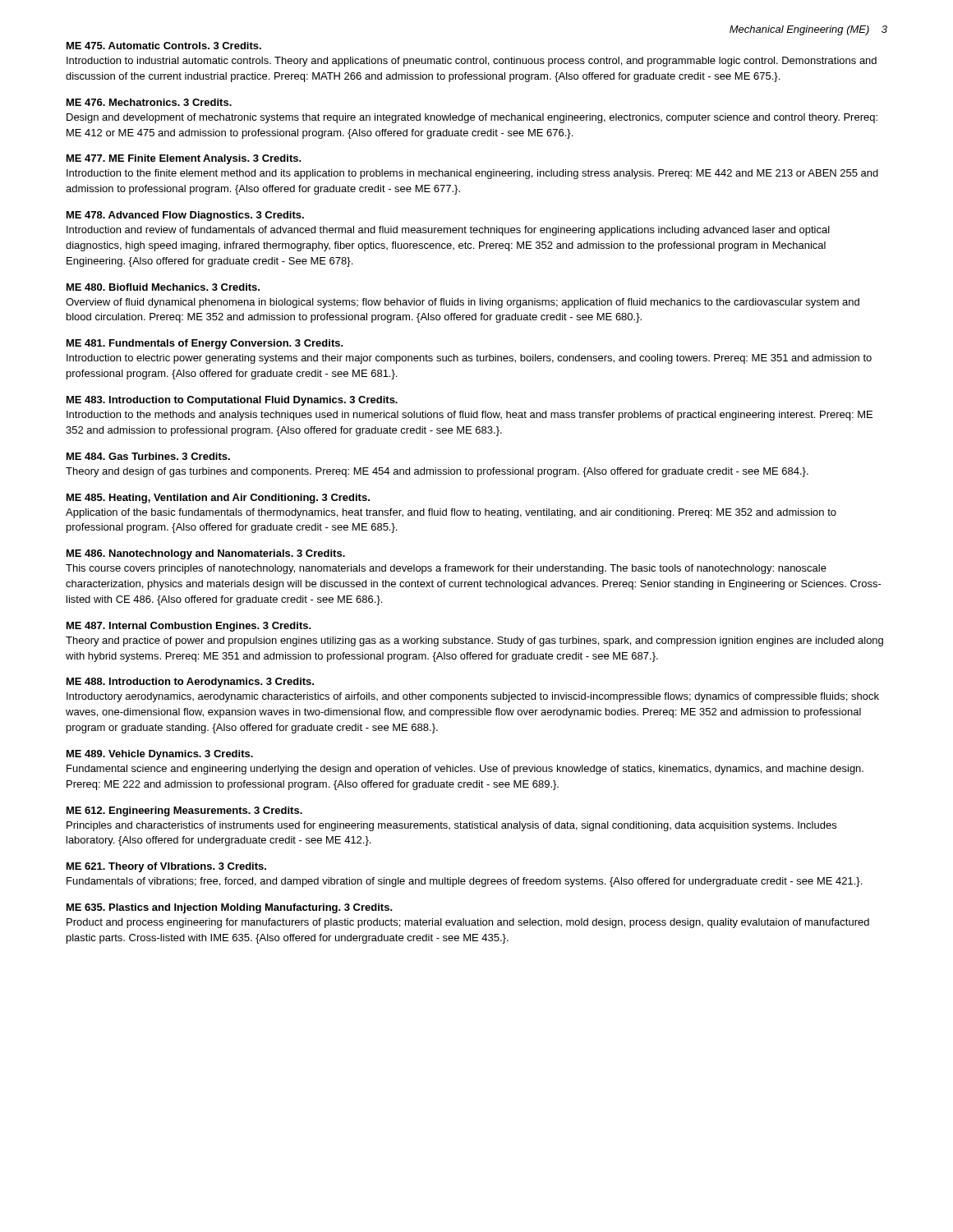
Task: Select the block starting "ME 612. Engineering Measurements."
Action: pyautogui.click(x=476, y=826)
